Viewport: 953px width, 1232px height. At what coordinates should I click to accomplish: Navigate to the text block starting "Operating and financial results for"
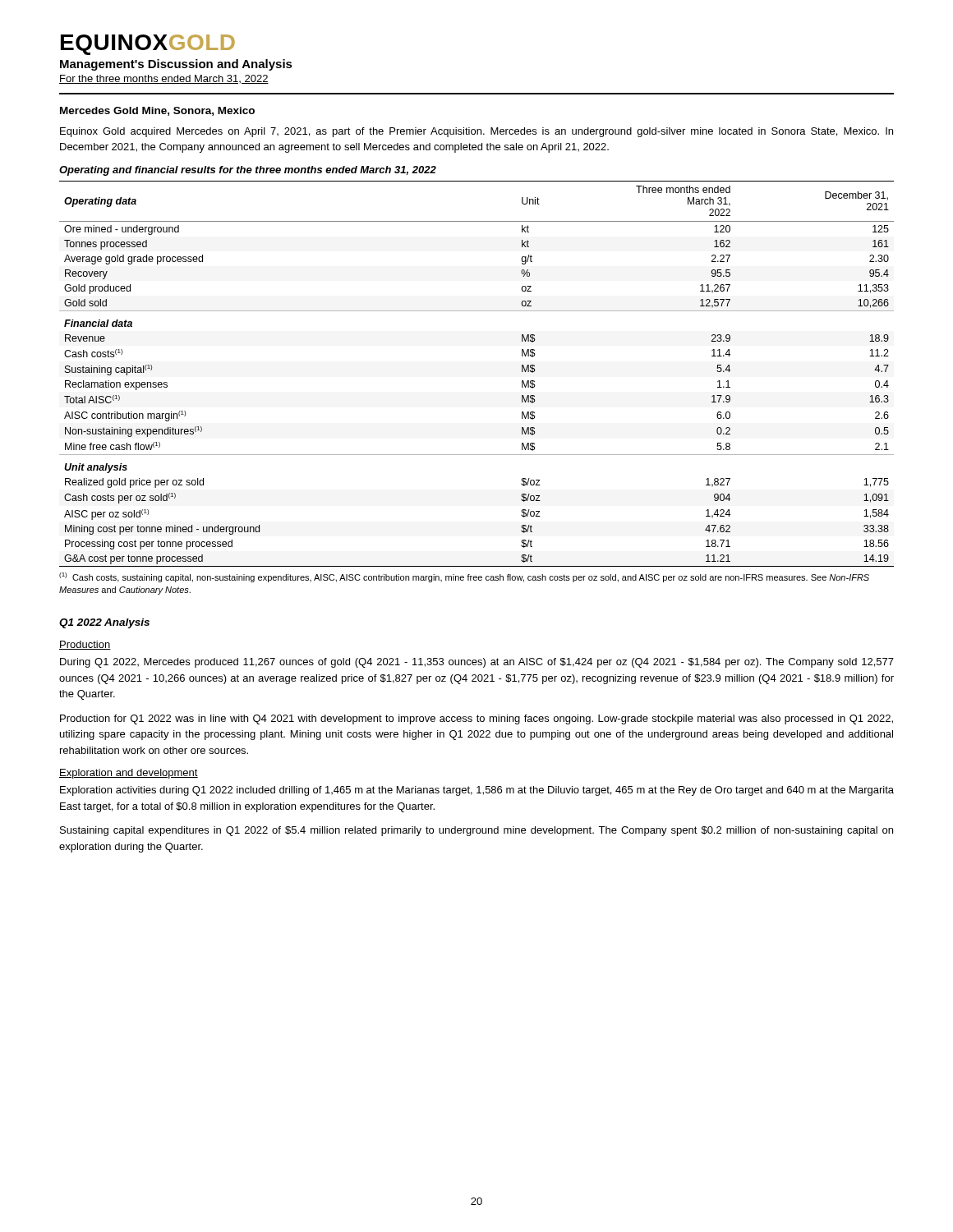[476, 169]
